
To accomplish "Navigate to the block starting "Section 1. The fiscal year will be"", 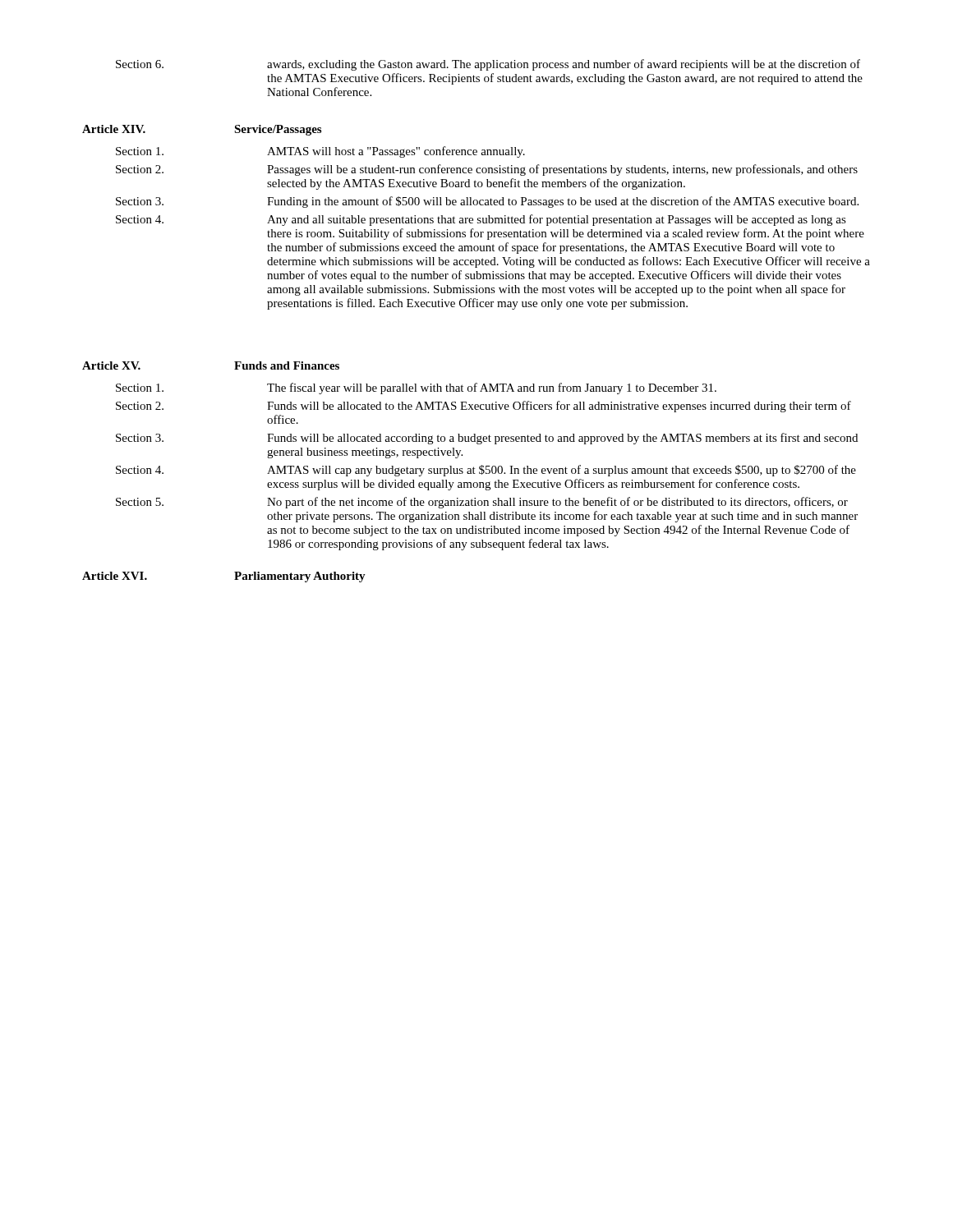I will (x=476, y=388).
